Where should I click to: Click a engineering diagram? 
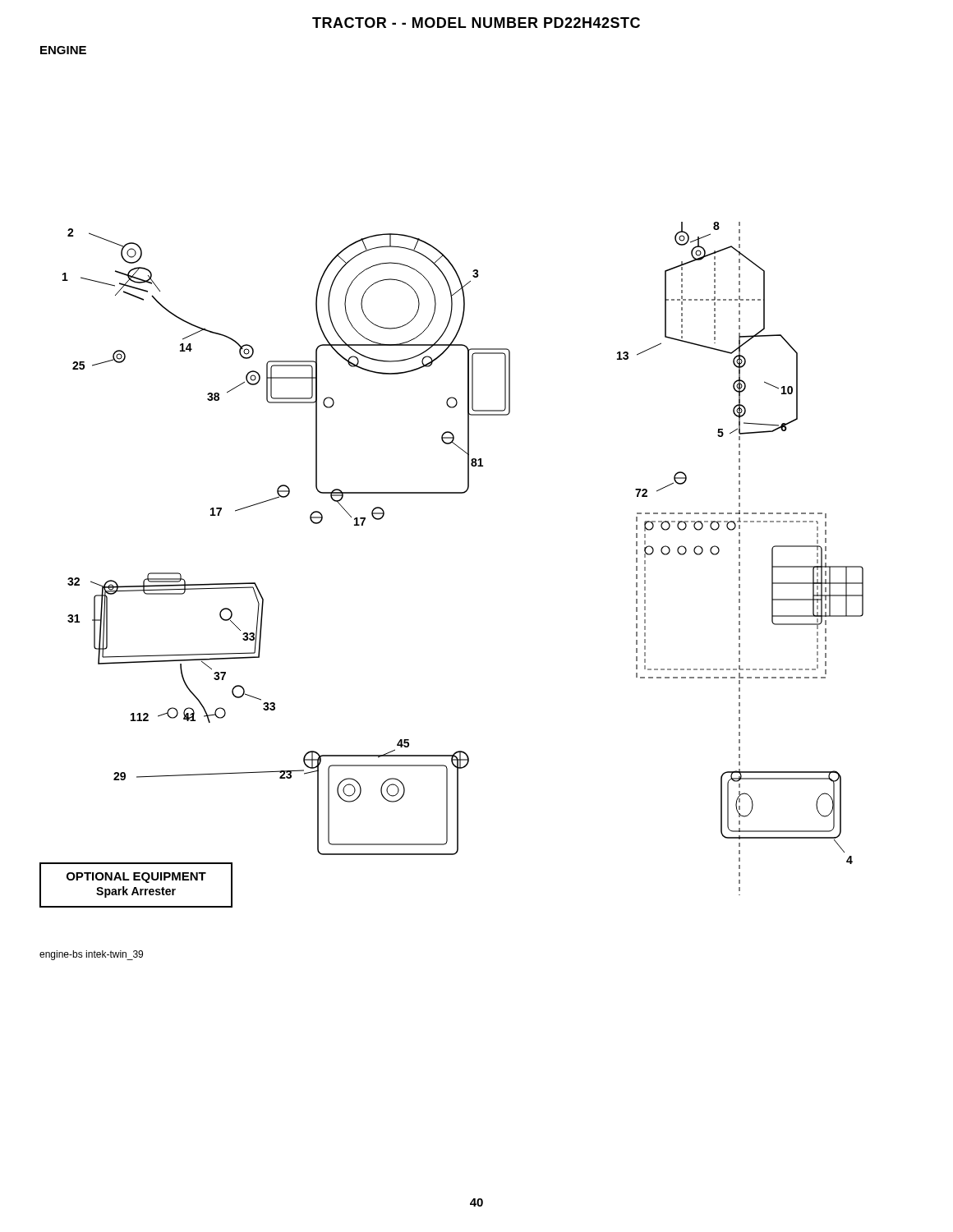tap(476, 489)
